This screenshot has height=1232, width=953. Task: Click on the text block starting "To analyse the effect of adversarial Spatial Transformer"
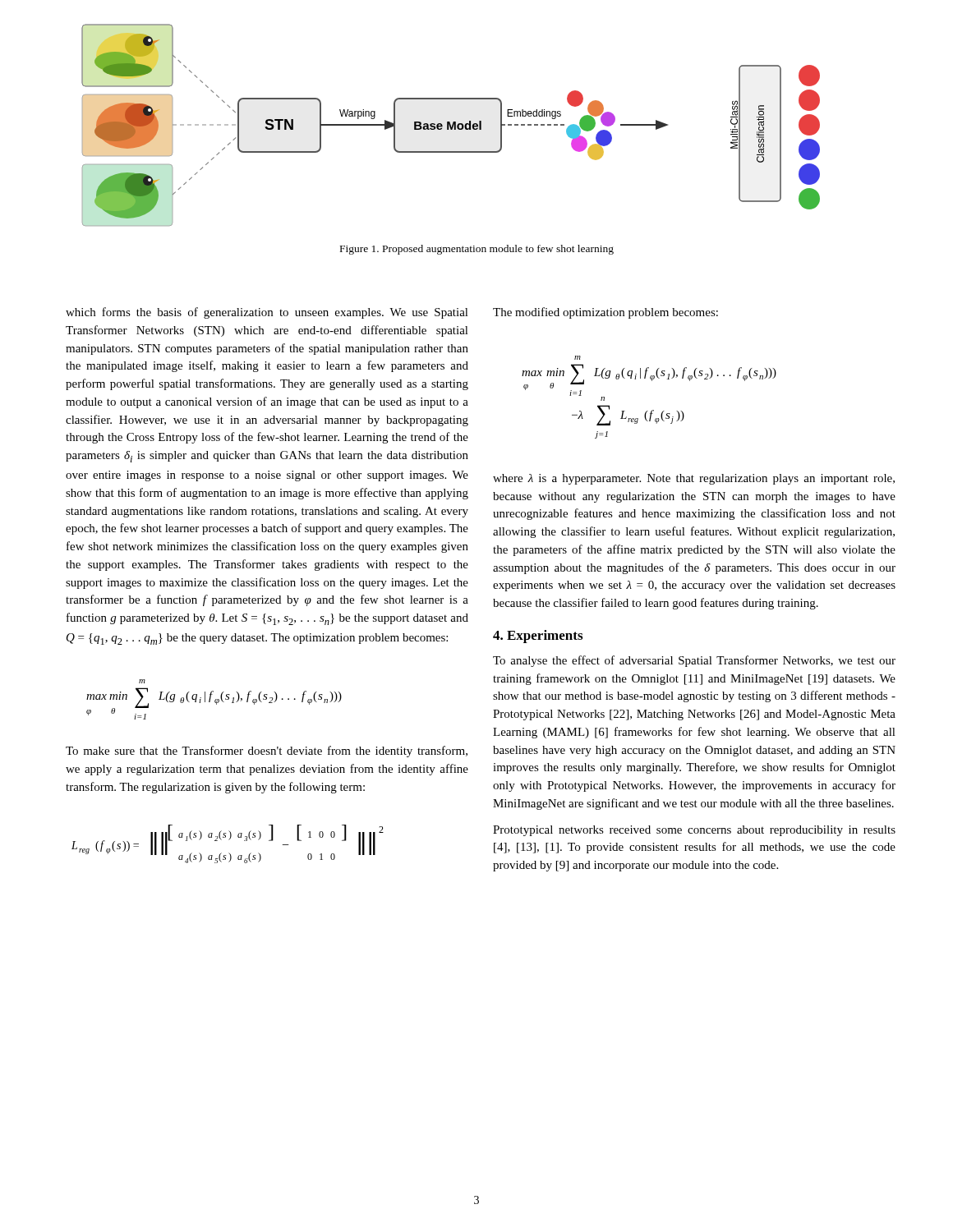point(694,763)
